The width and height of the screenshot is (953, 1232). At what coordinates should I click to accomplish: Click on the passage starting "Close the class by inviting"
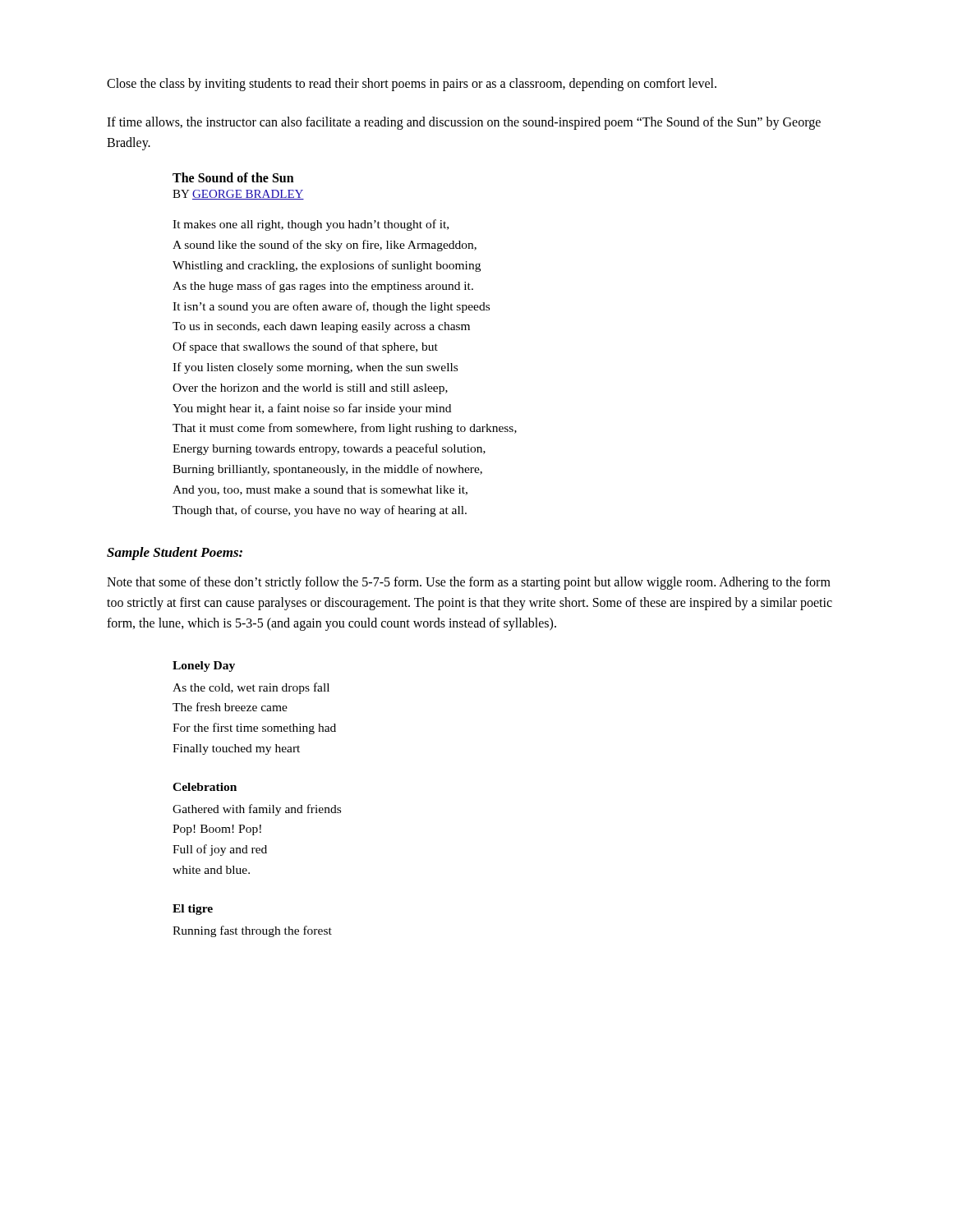coord(412,83)
